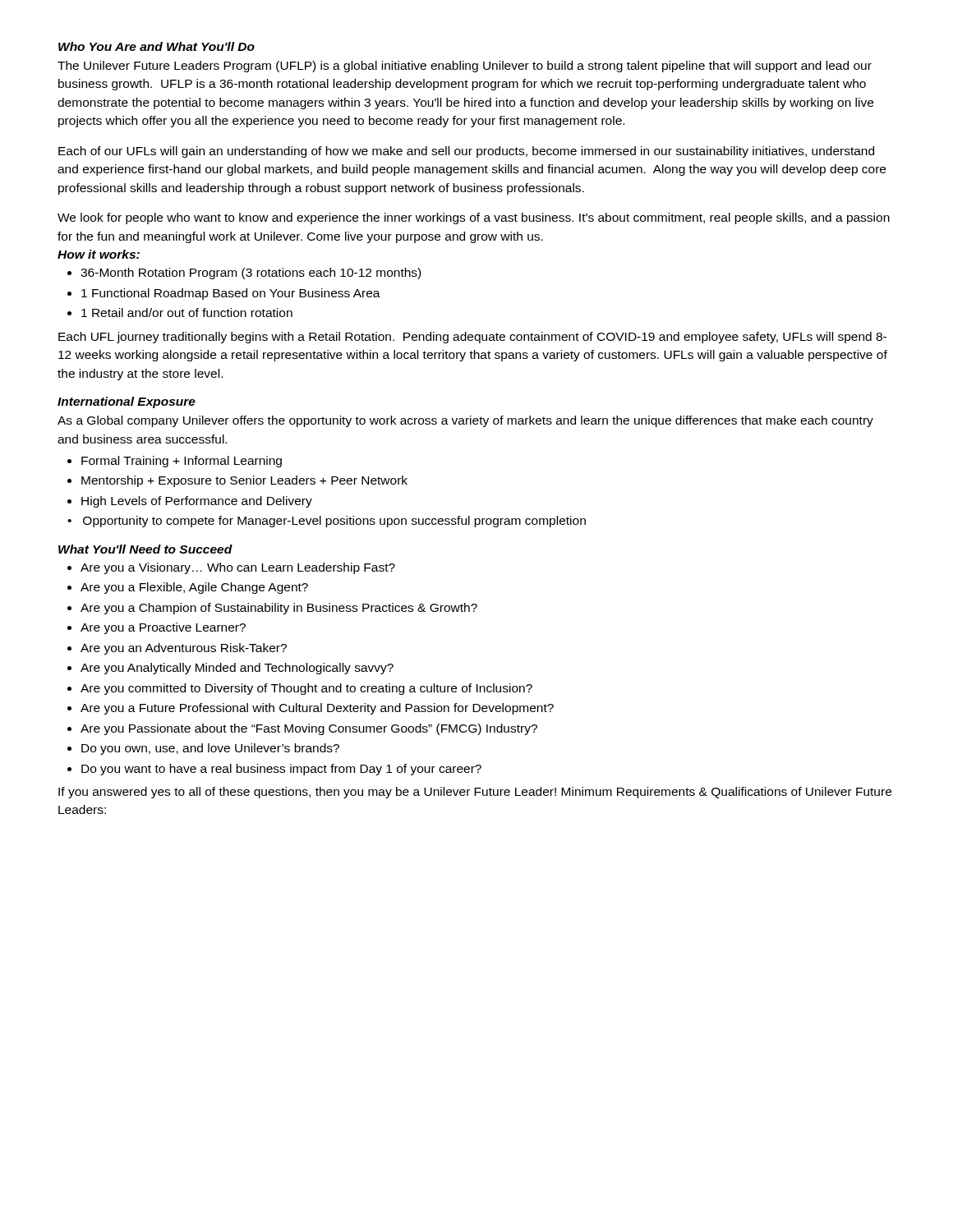Locate the list item containing "Are you a Flexible, Agile Change"

click(195, 587)
